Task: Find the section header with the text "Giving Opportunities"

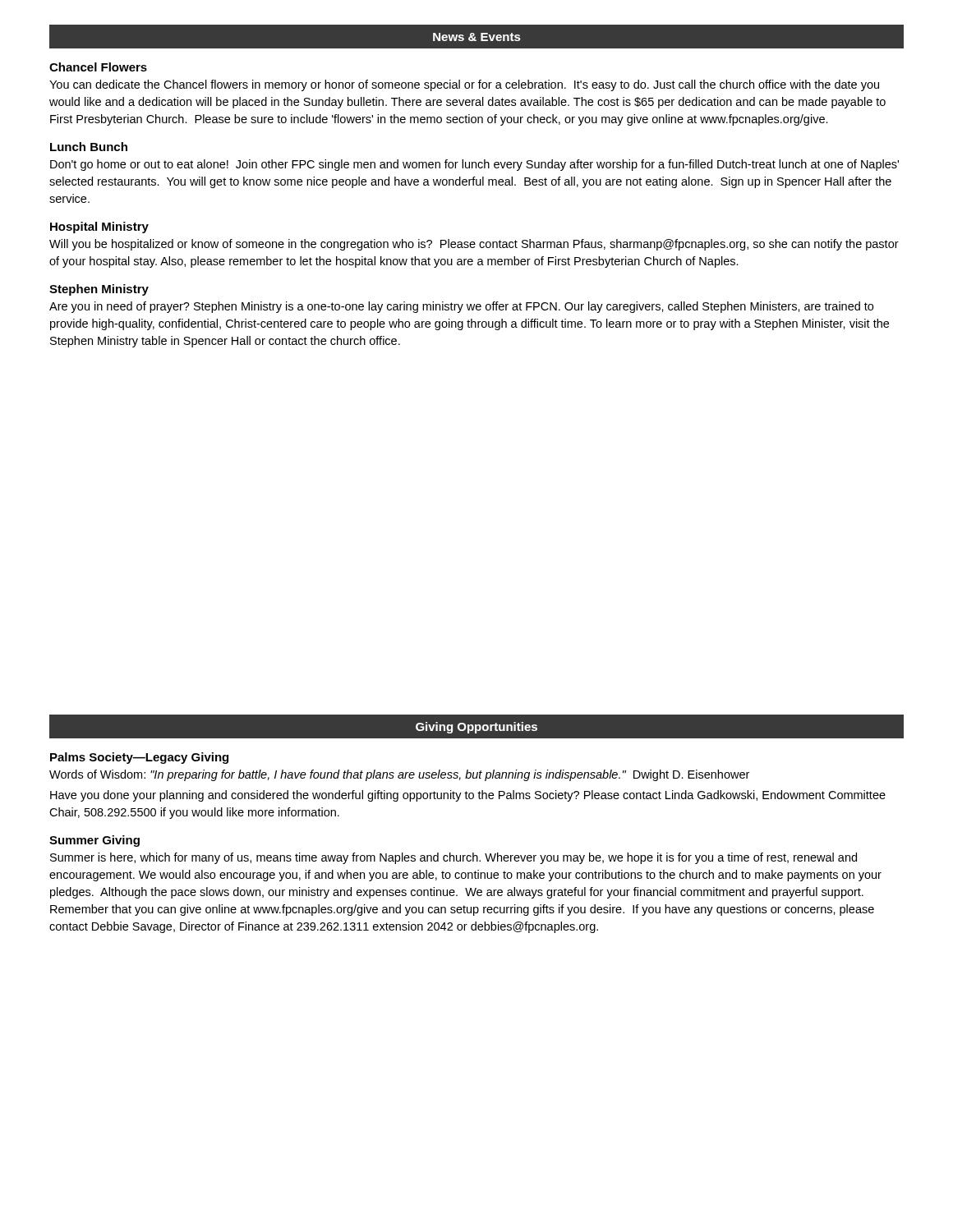Action: 476,727
